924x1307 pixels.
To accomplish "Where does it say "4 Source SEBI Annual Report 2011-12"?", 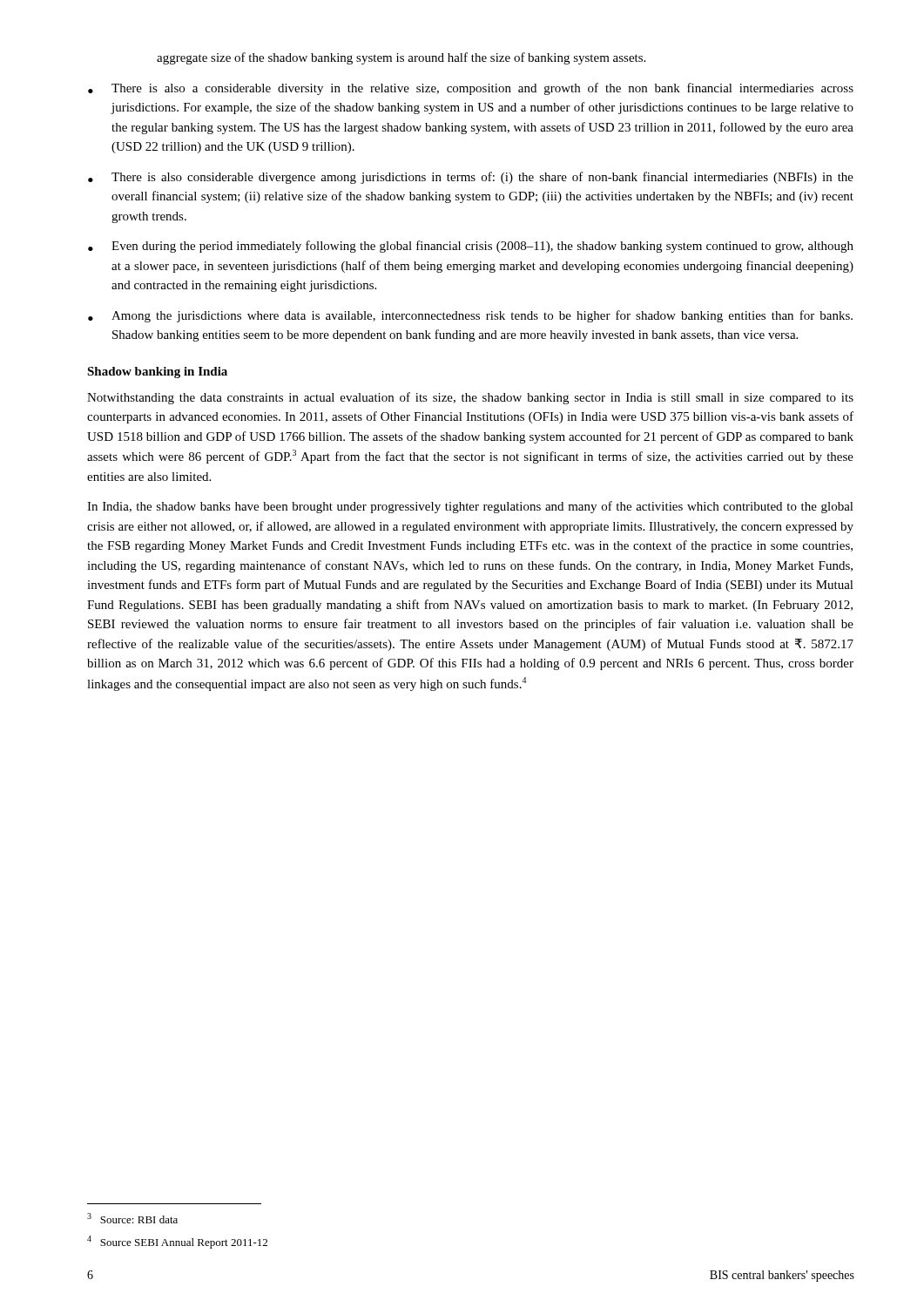I will click(x=178, y=1242).
